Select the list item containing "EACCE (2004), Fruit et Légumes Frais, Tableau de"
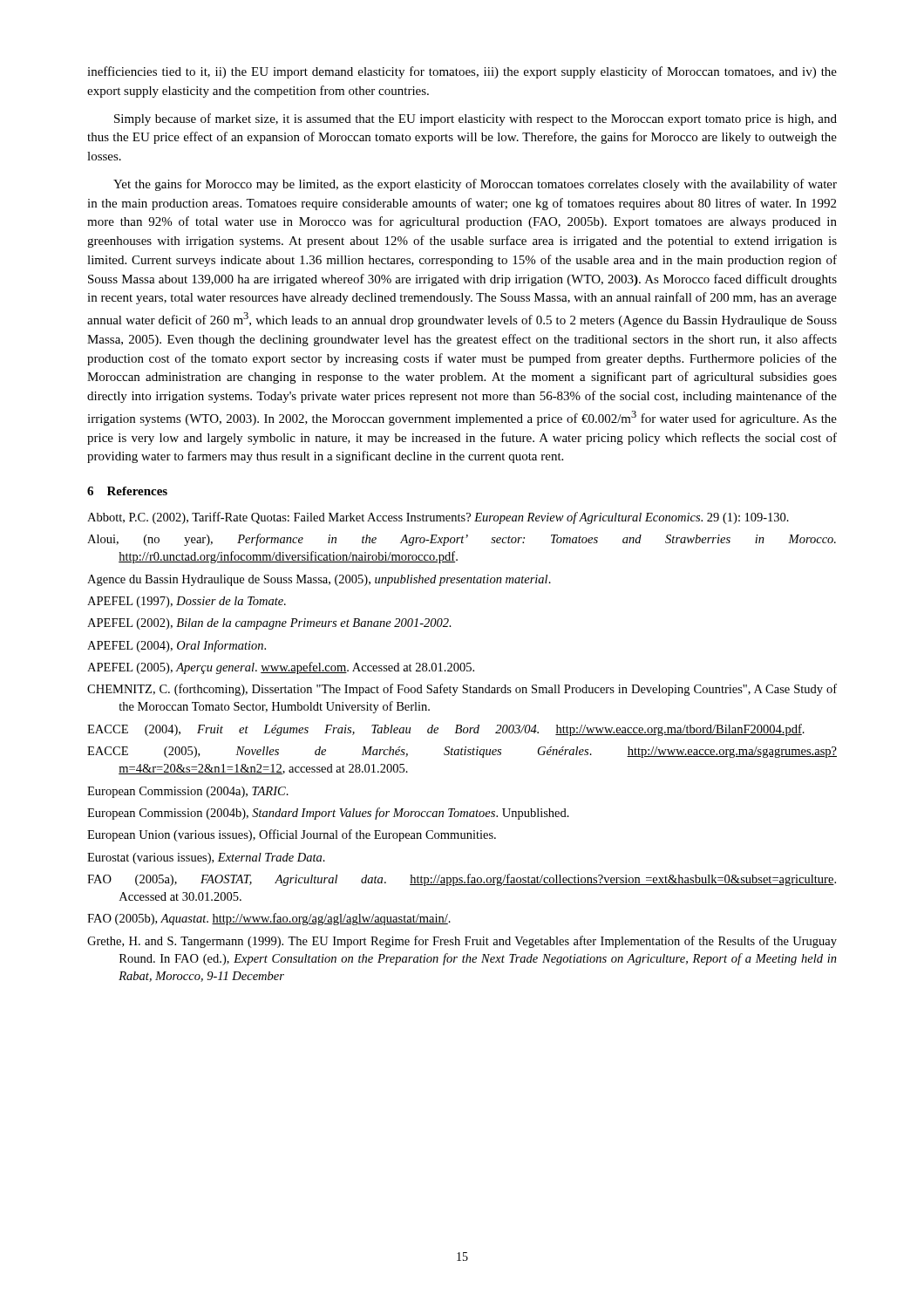The width and height of the screenshot is (924, 1308). point(462,729)
